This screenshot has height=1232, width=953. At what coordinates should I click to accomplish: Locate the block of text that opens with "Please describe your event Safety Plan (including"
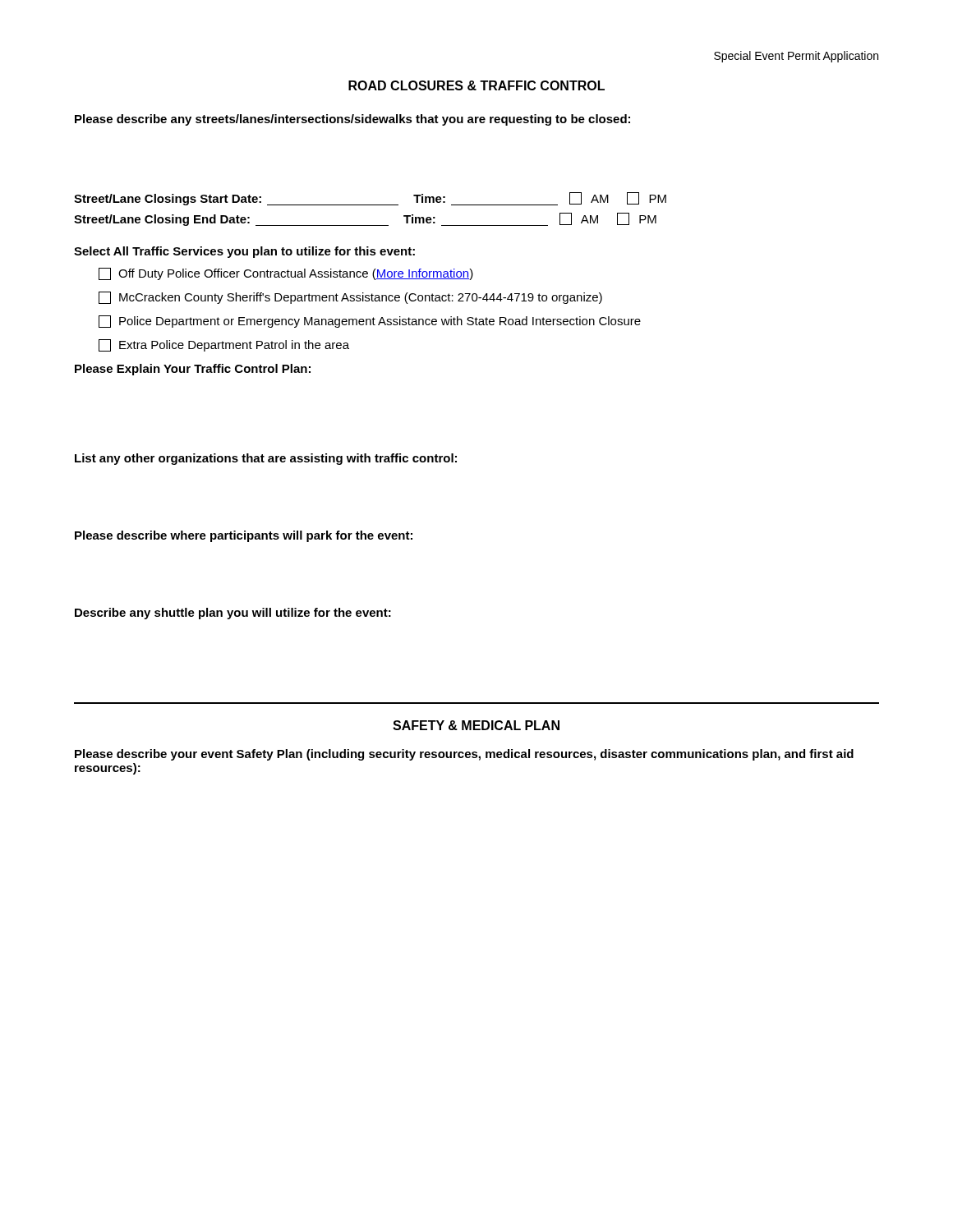pyautogui.click(x=464, y=761)
